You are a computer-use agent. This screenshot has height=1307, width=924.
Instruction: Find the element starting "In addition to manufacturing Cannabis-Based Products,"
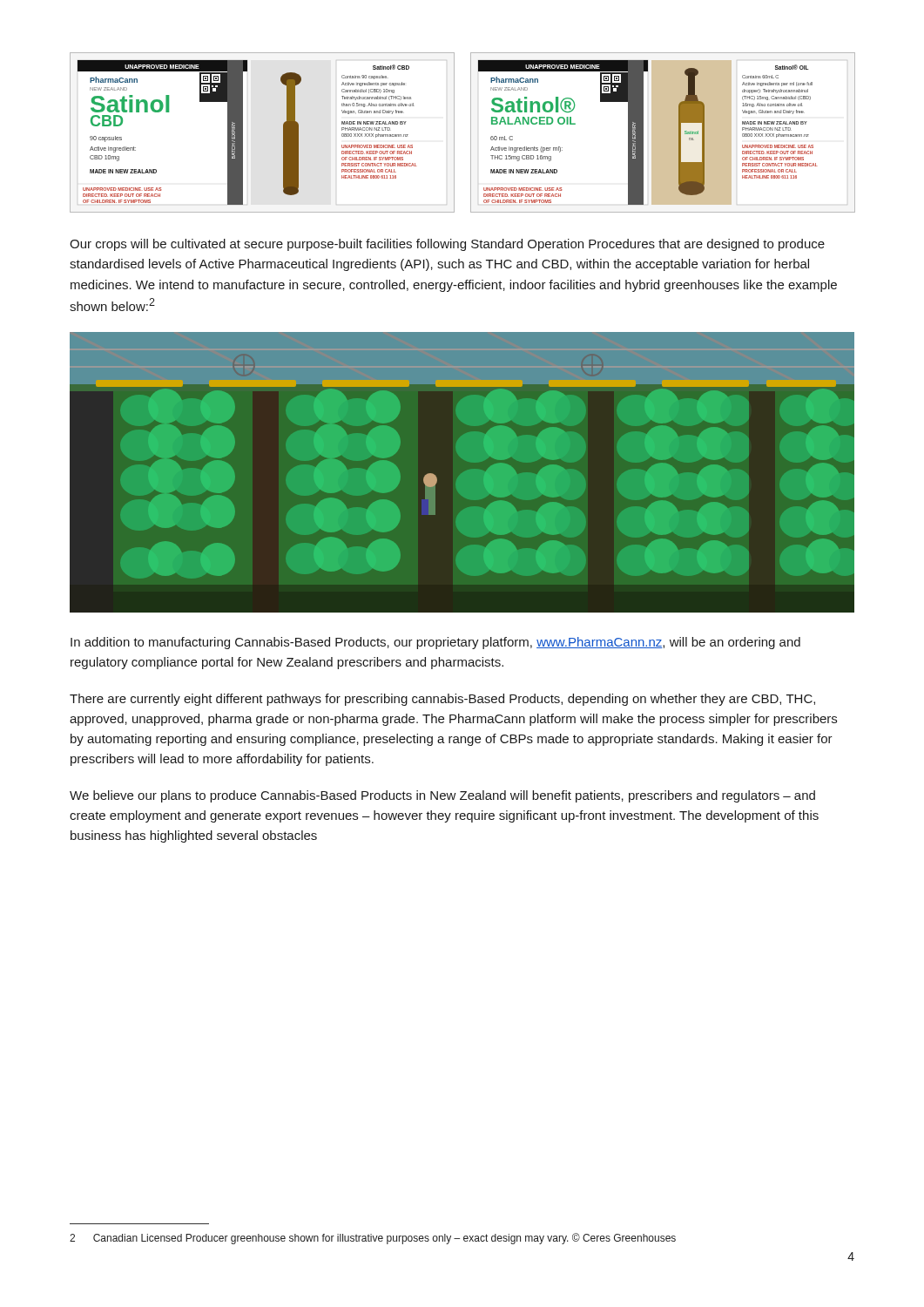[435, 652]
